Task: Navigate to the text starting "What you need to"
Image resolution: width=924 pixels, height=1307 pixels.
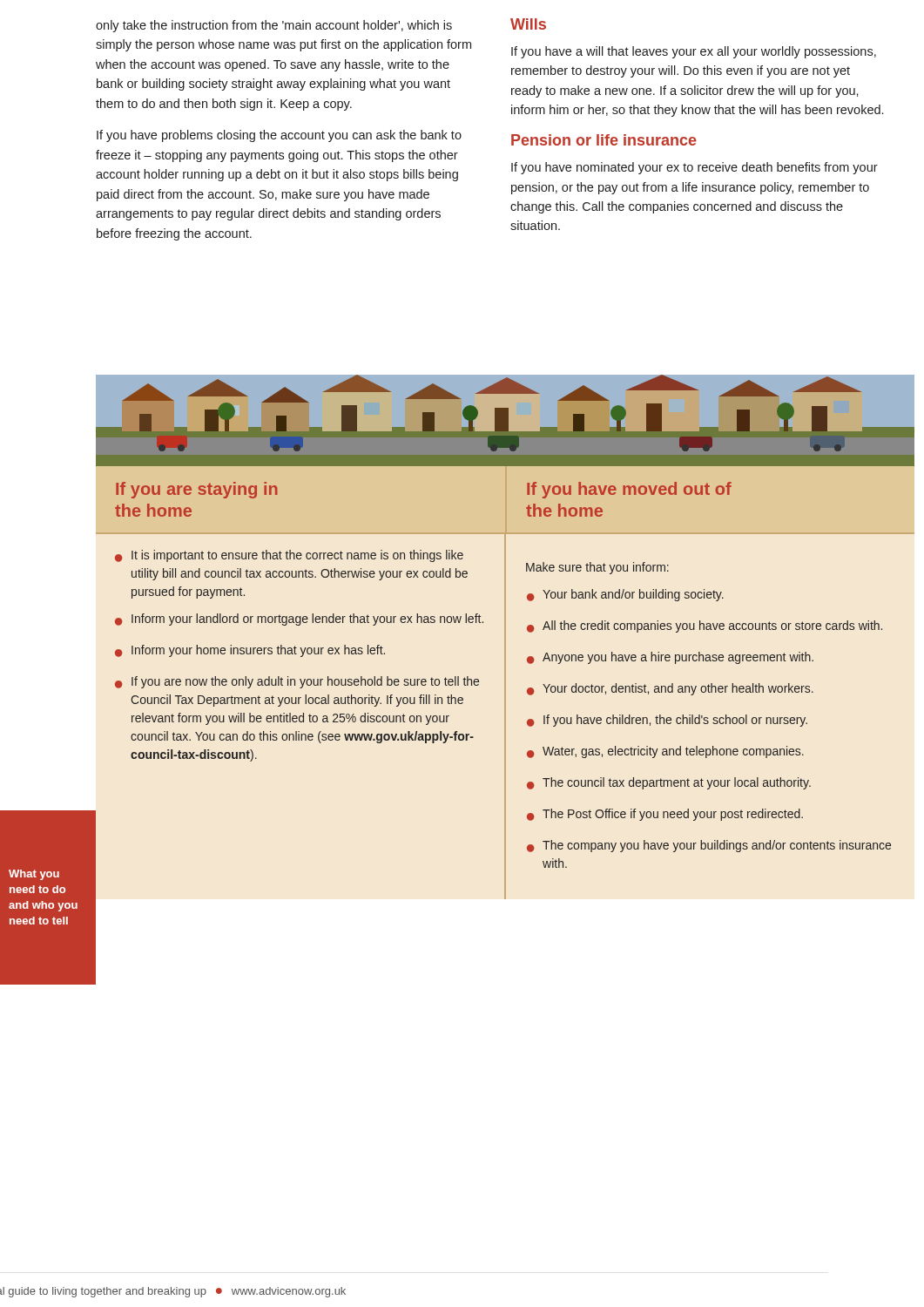Action: click(x=43, y=897)
